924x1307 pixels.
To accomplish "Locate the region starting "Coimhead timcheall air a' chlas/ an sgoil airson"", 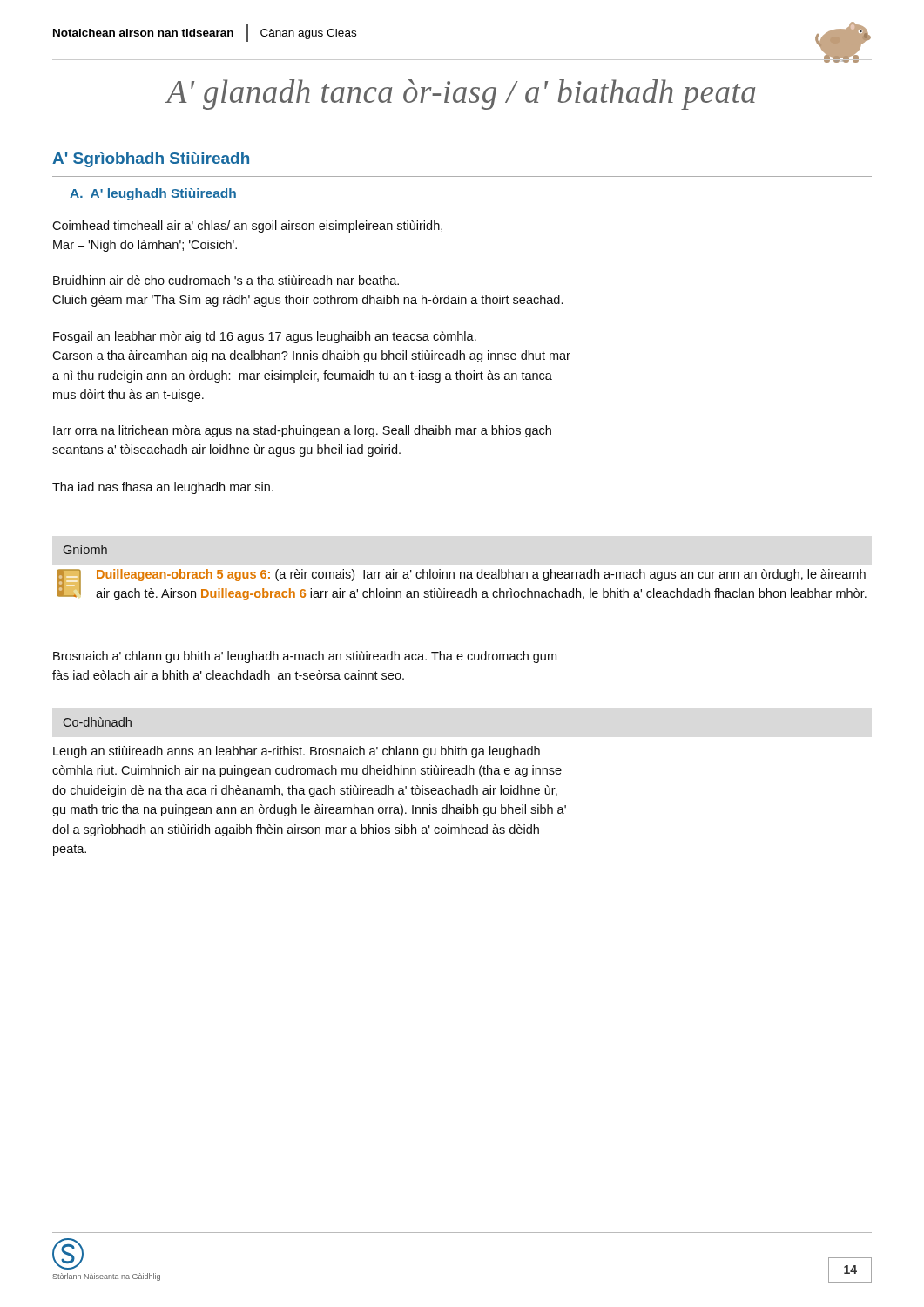I will [248, 235].
